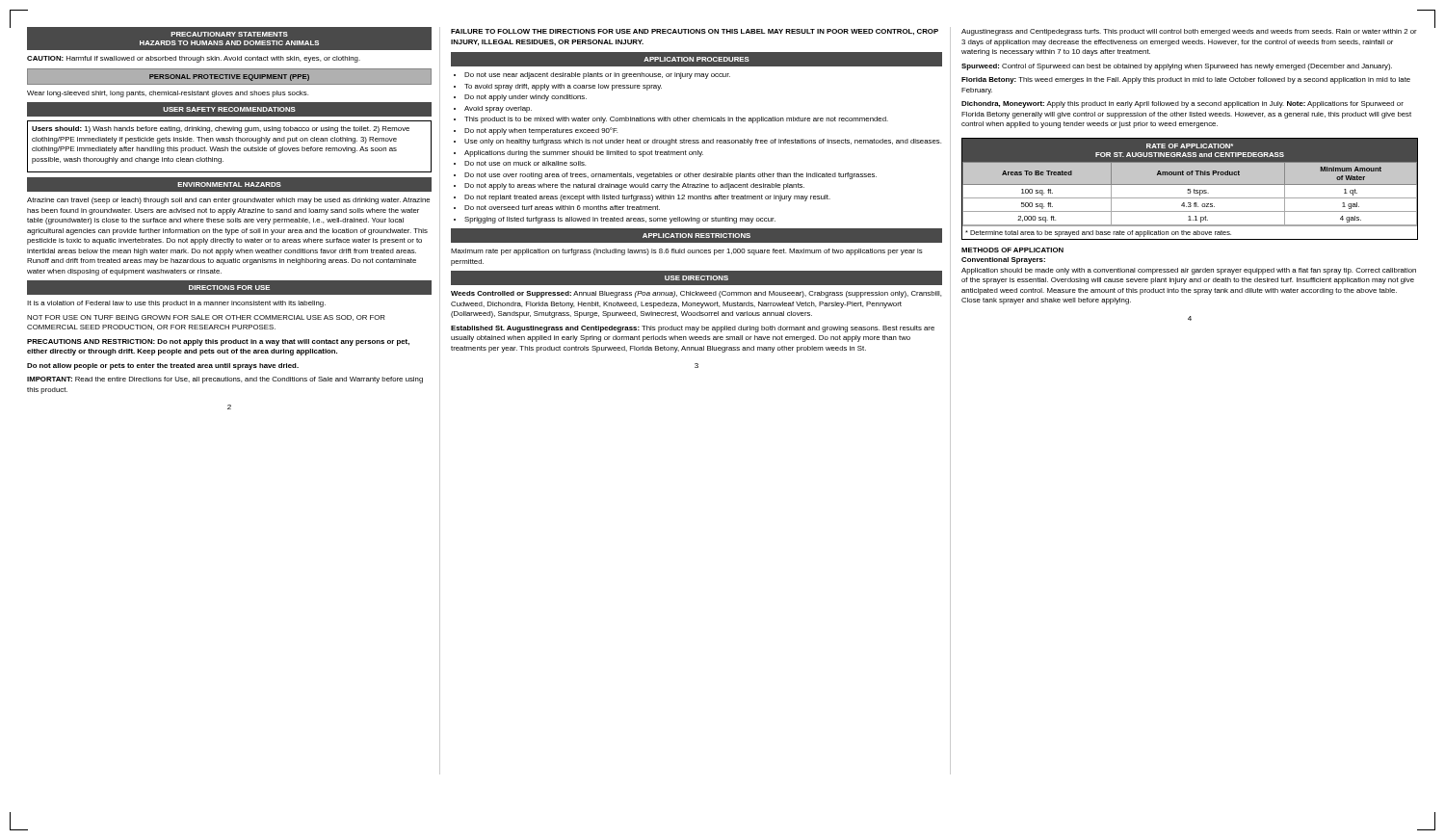Locate the element starting "Users should: 1) Wash hands before"
The width and height of the screenshot is (1445, 840).
pos(229,146)
